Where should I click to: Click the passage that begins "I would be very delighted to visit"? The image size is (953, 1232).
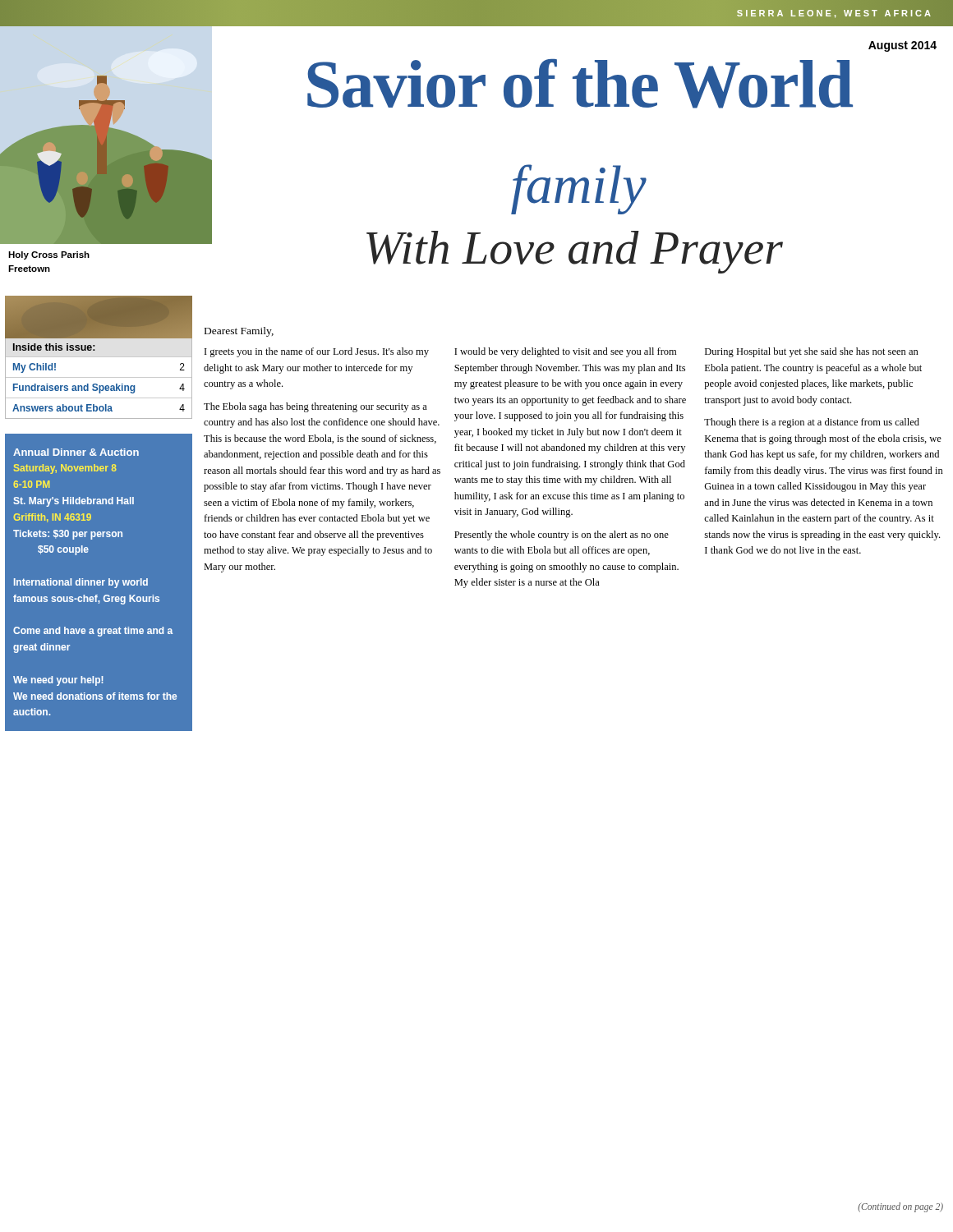573,468
